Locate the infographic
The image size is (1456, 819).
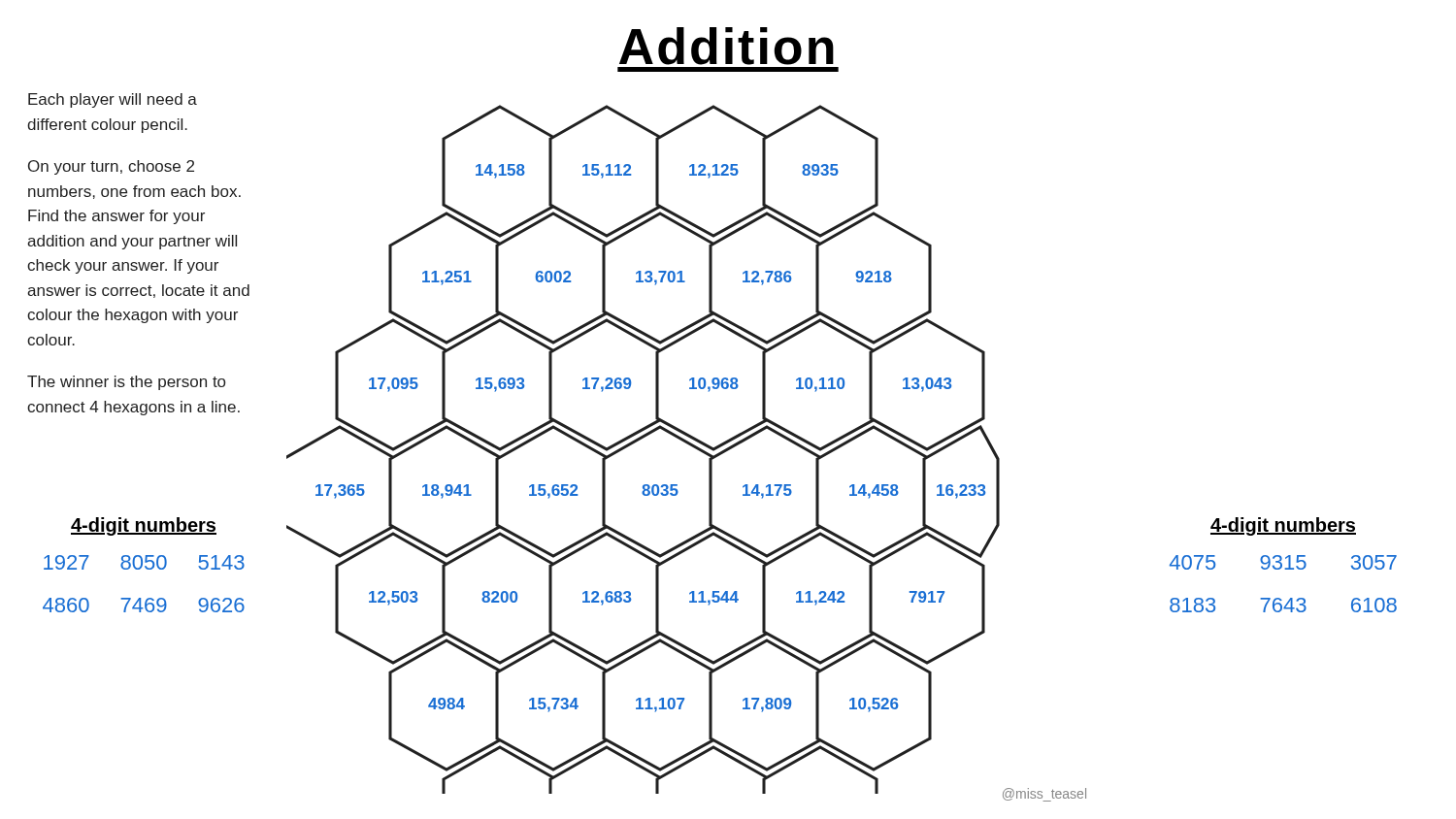[646, 432]
